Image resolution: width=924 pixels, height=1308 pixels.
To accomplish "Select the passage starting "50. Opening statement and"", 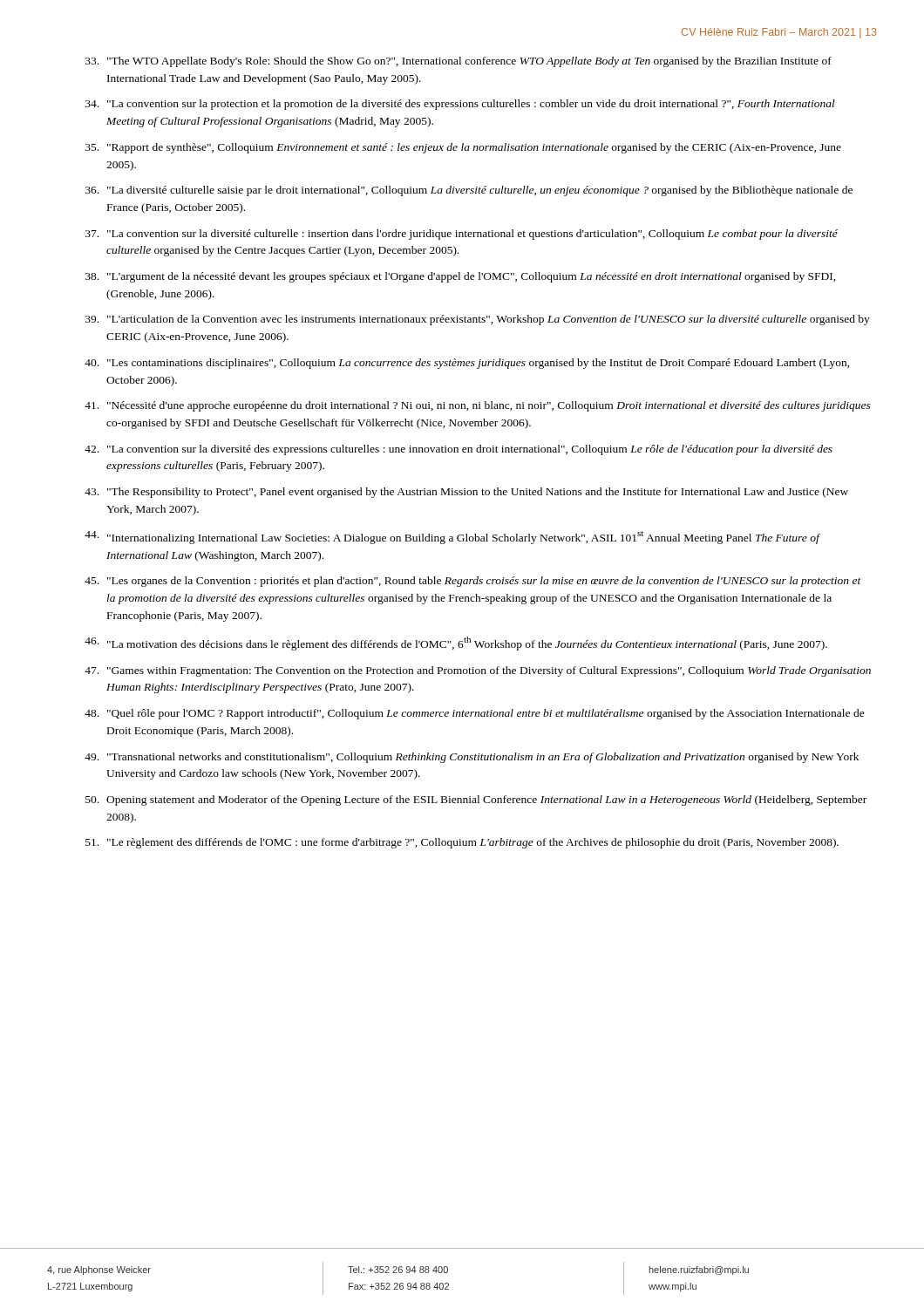I will tap(467, 808).
